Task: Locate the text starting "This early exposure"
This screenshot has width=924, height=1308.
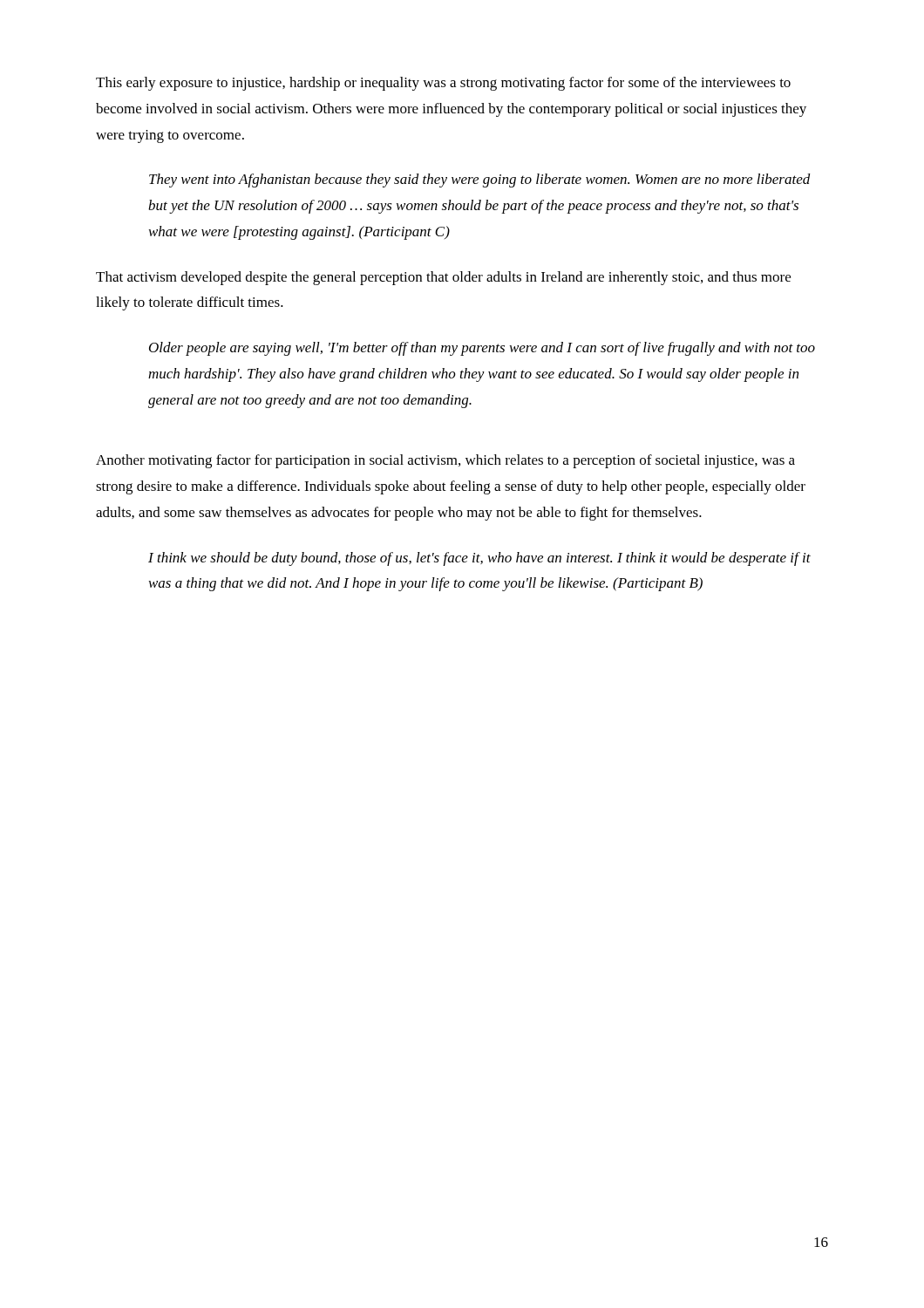Action: [462, 109]
